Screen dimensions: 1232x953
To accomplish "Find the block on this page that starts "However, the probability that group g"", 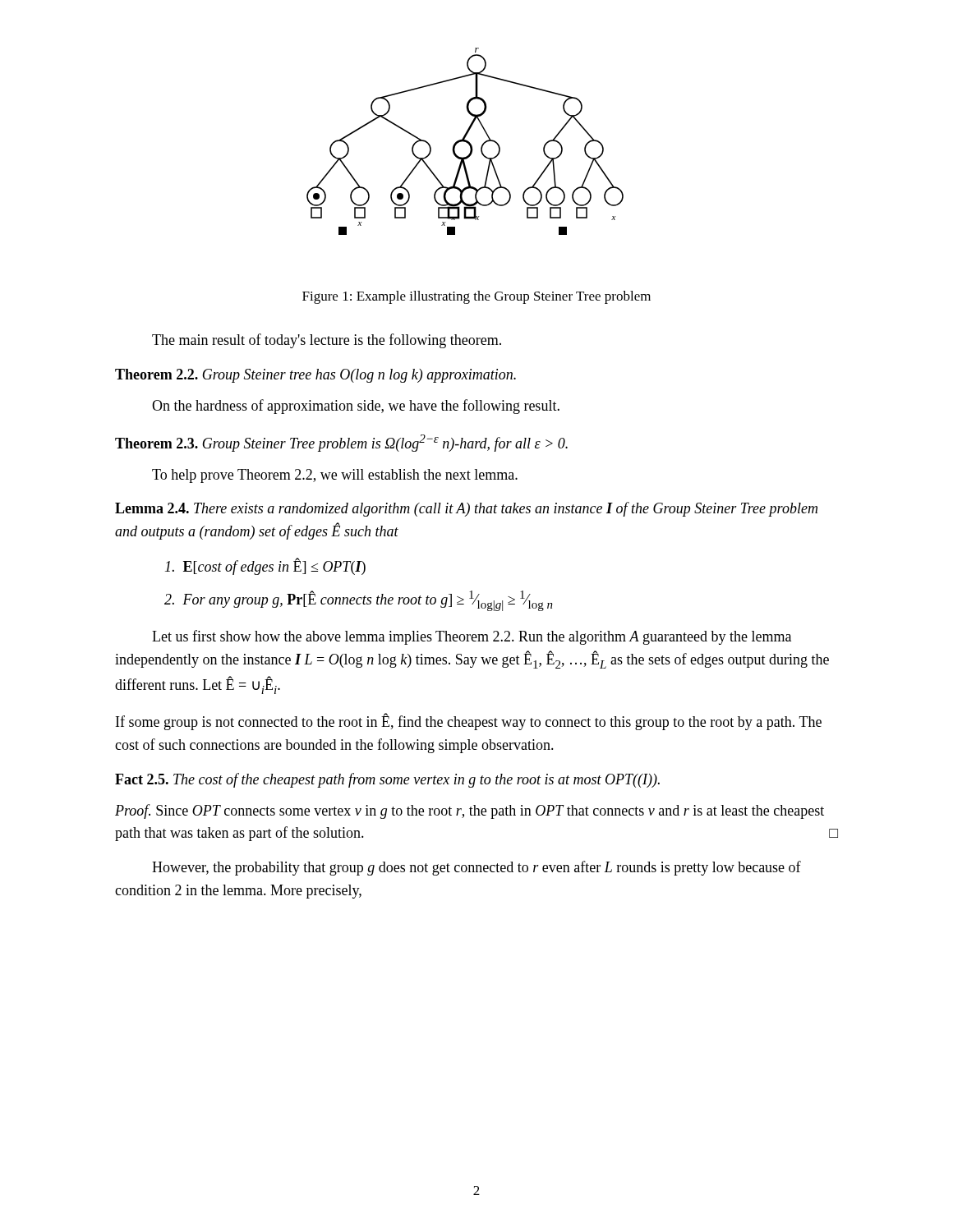I will [x=458, y=879].
